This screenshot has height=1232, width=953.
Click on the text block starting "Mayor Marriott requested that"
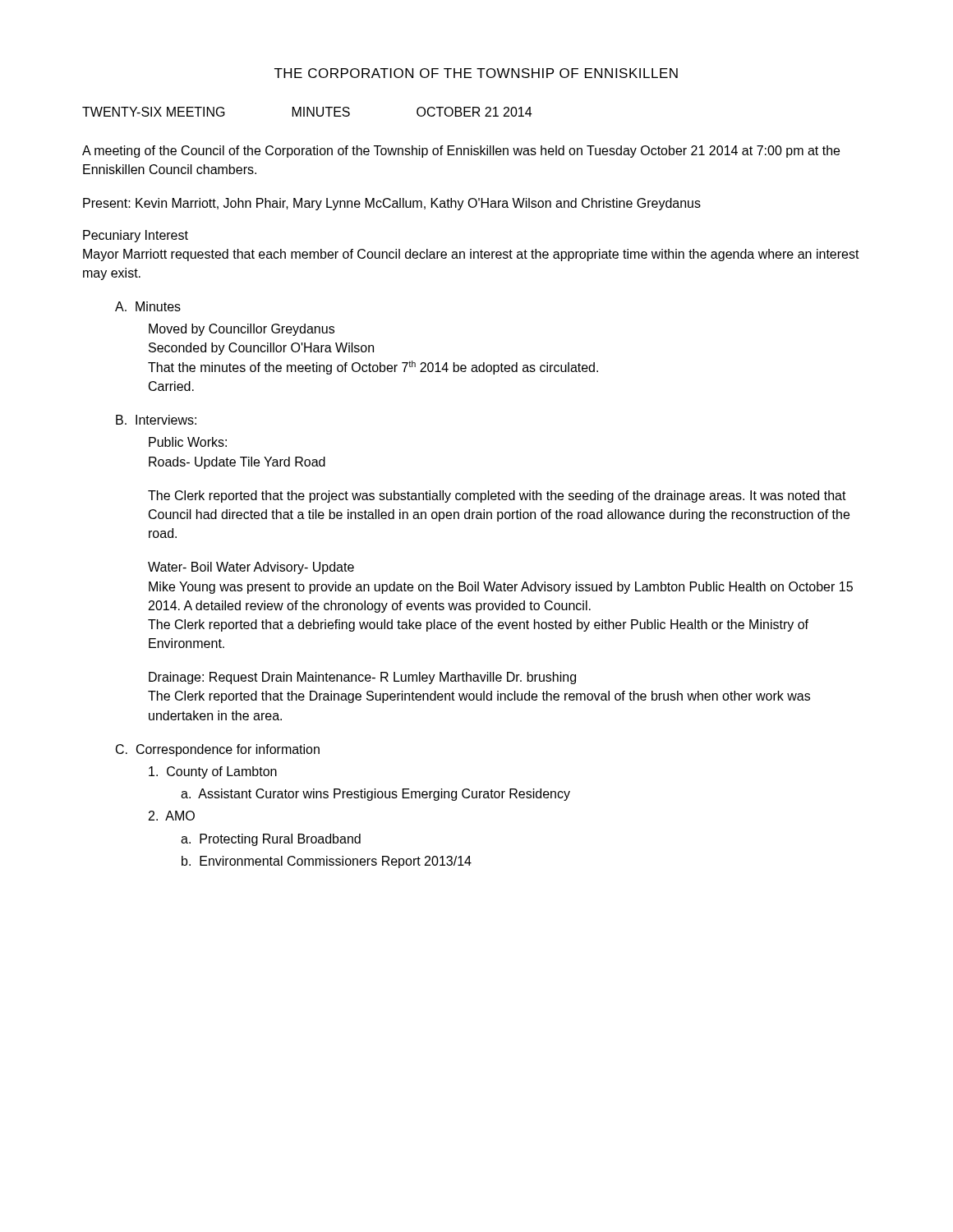(470, 263)
